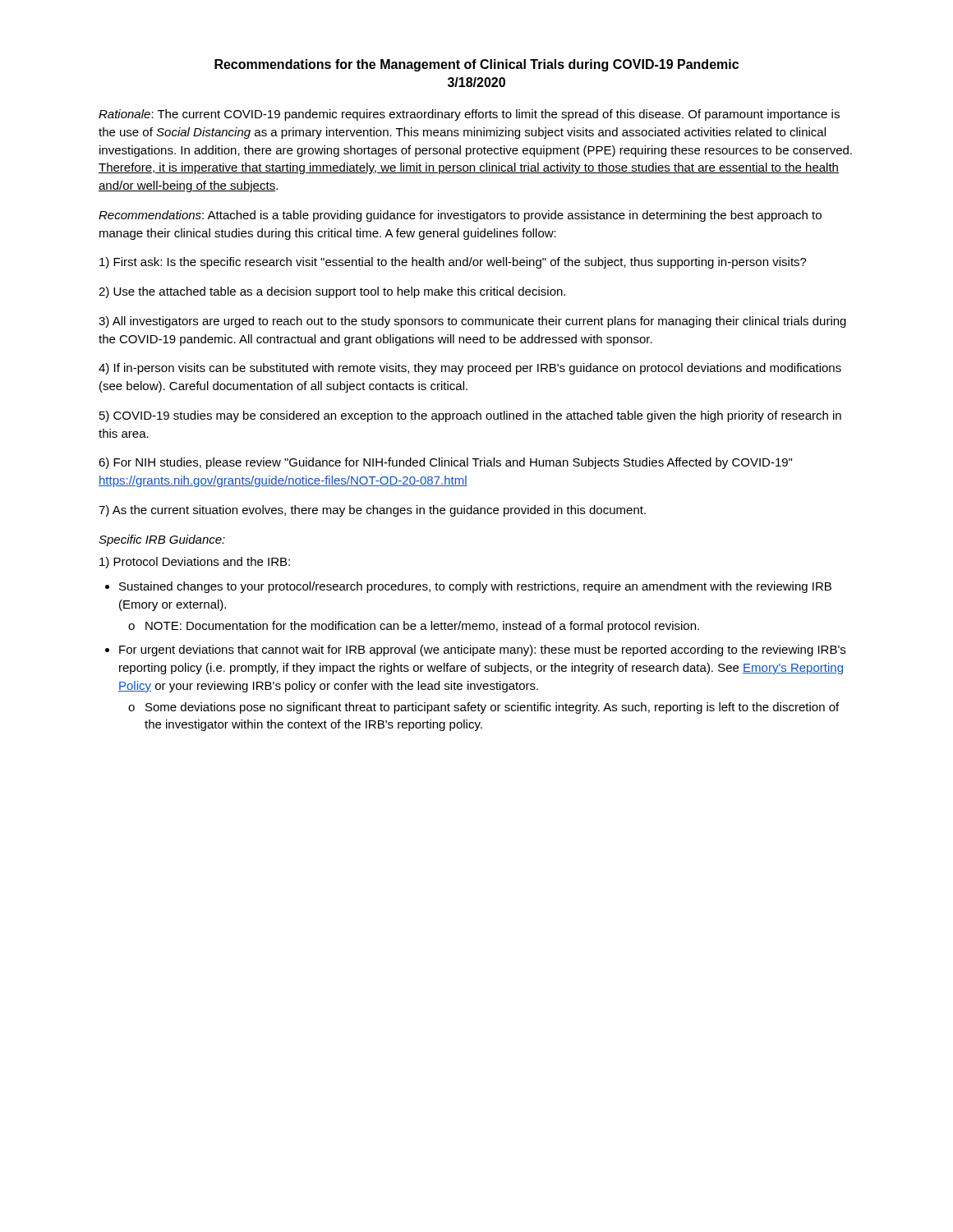Click on the text block that says "Recommendations: Attached is a"
The image size is (953, 1232).
(460, 223)
